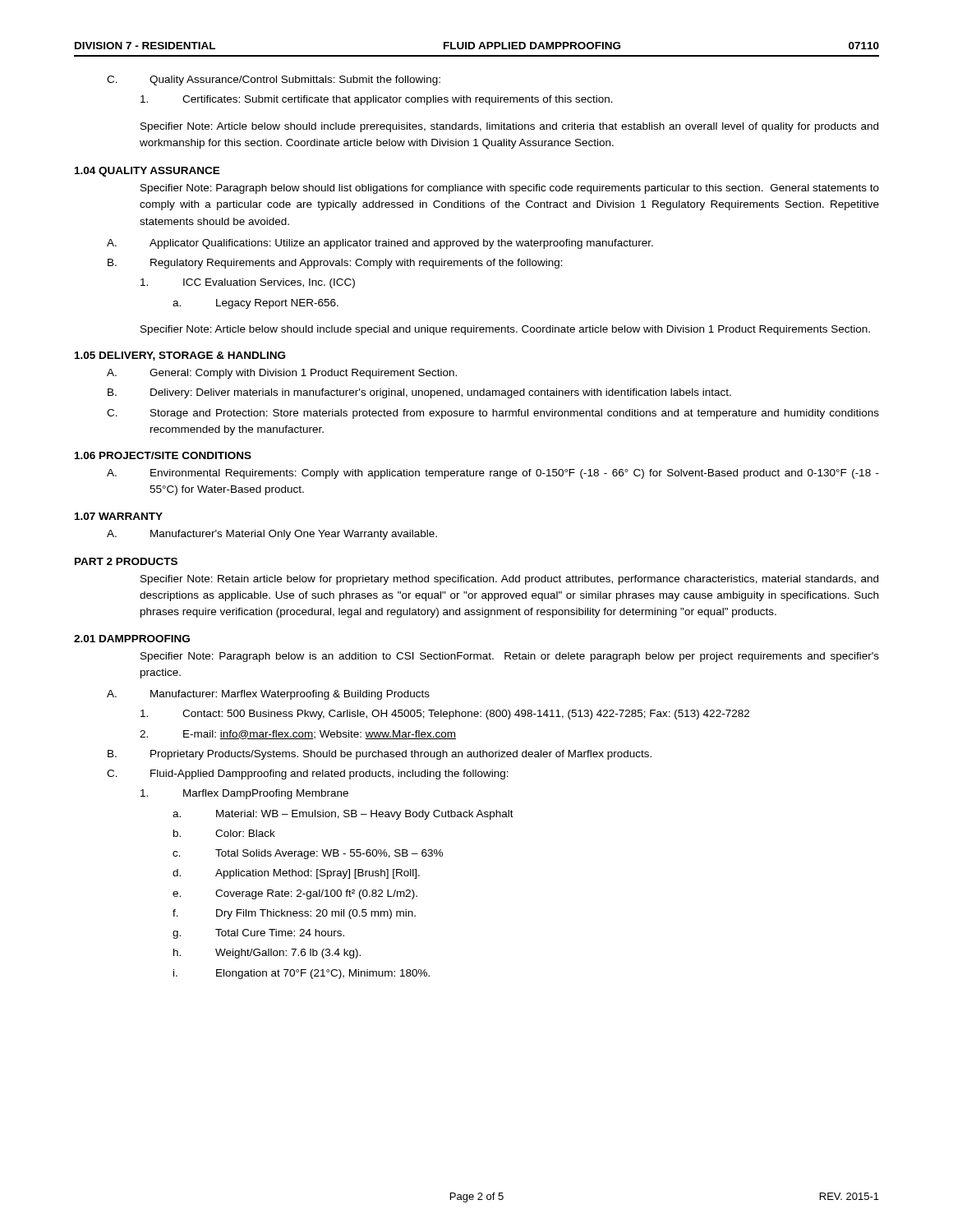Select the list item that reads "f. Dry Film Thickness: 20"
953x1232 pixels.
[x=294, y=914]
